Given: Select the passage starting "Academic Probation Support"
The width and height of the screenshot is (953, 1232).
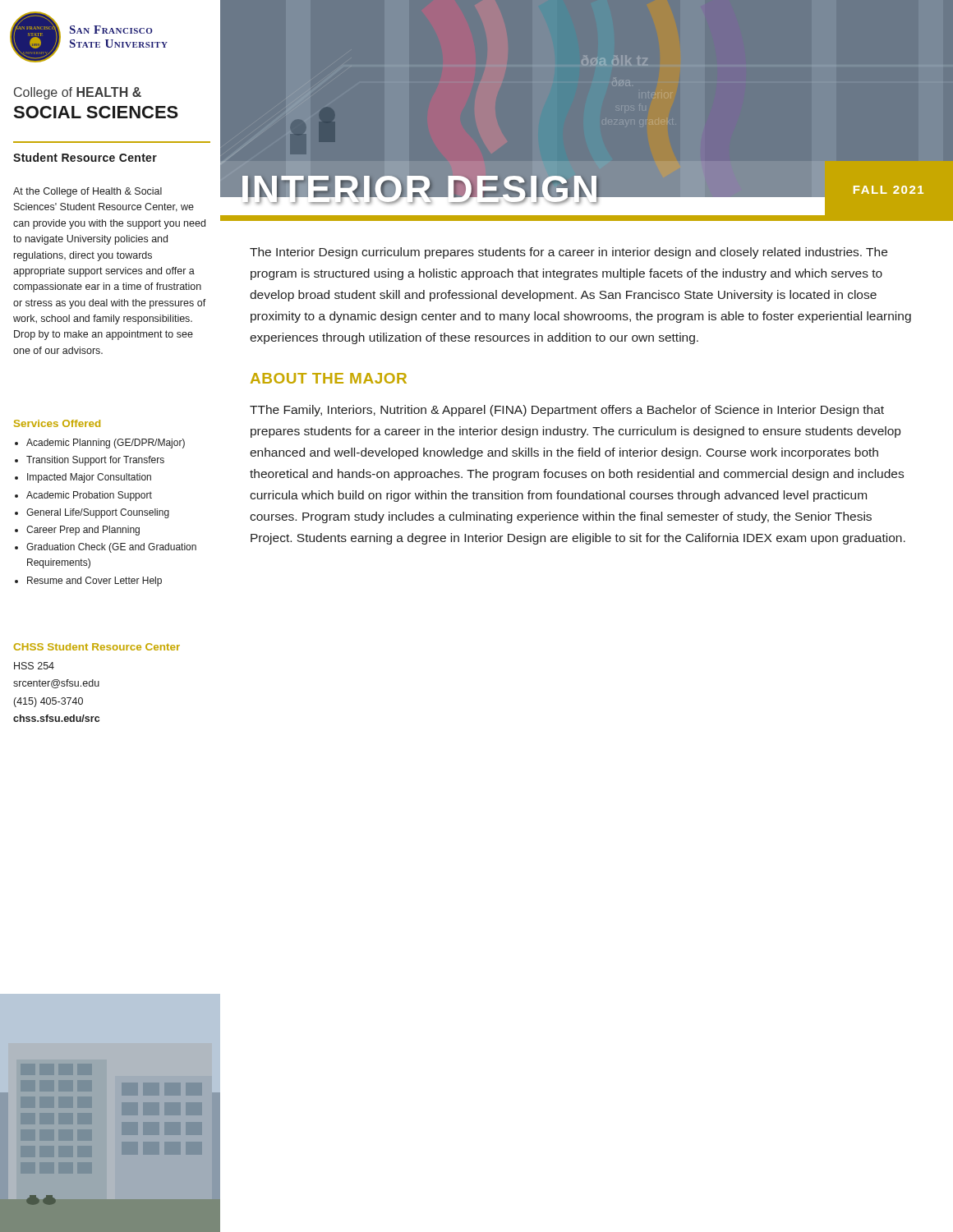Looking at the screenshot, I should 89,495.
